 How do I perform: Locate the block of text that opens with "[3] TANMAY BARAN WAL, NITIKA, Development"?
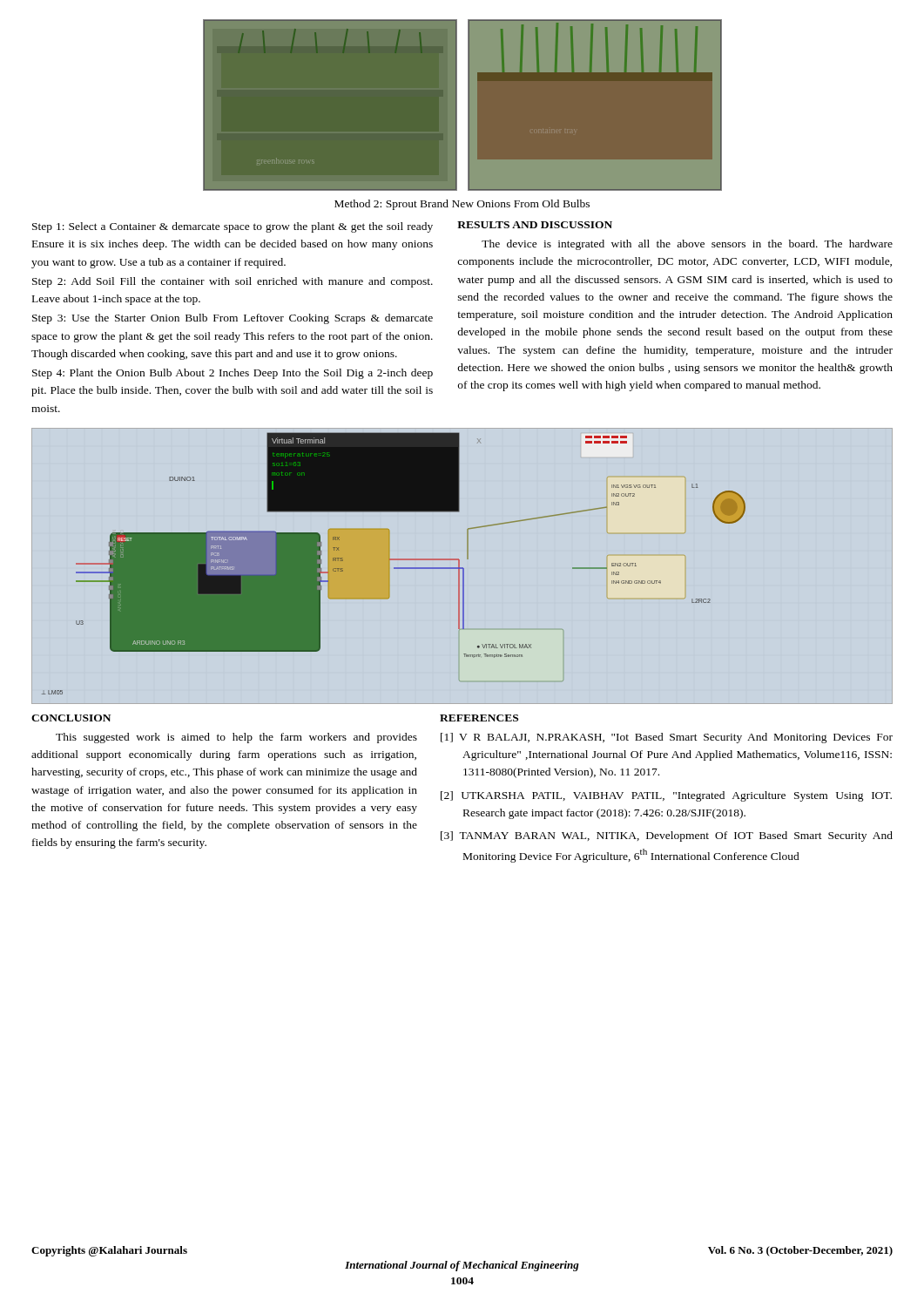pos(666,845)
